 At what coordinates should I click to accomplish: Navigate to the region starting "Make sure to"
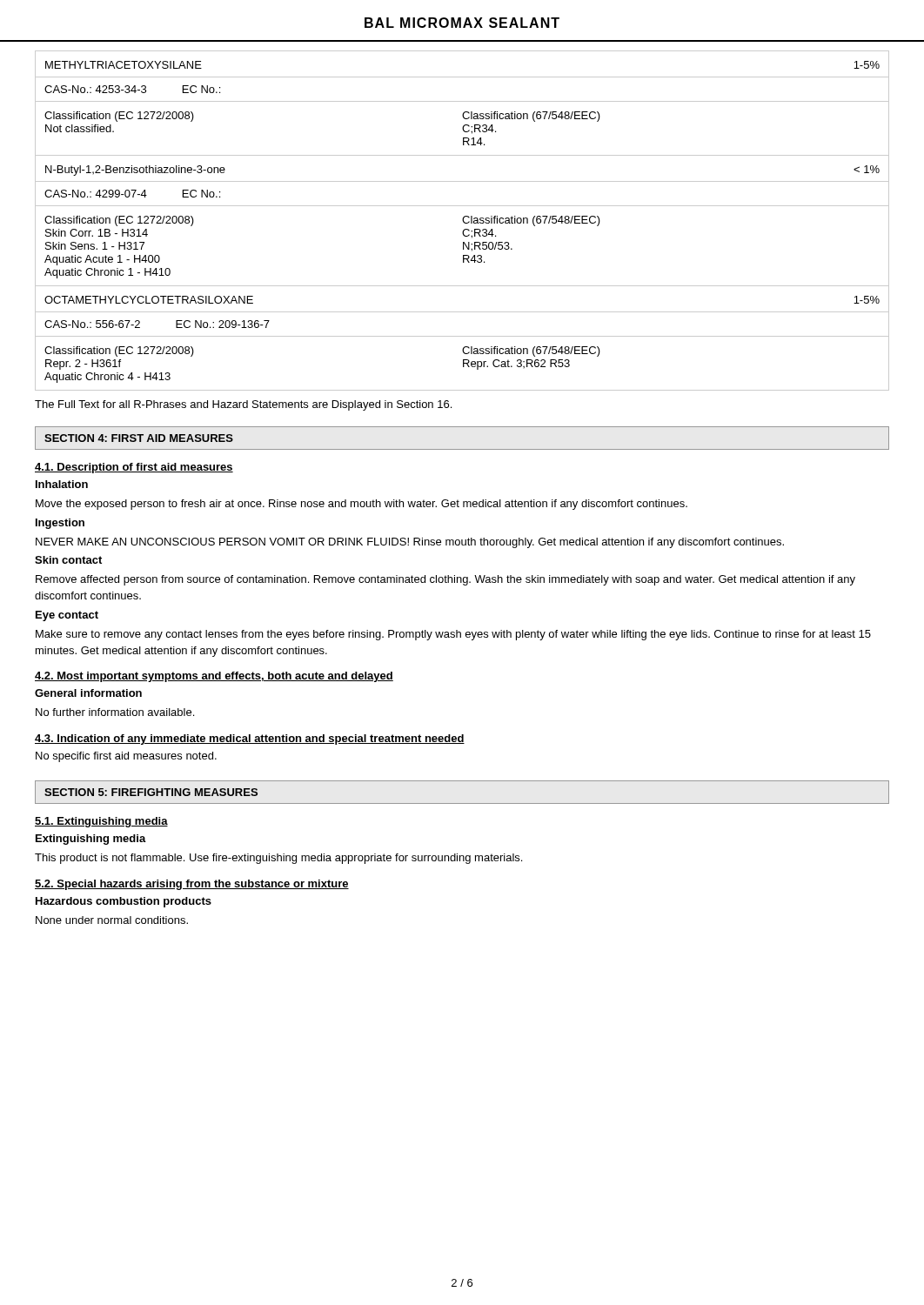[x=453, y=642]
